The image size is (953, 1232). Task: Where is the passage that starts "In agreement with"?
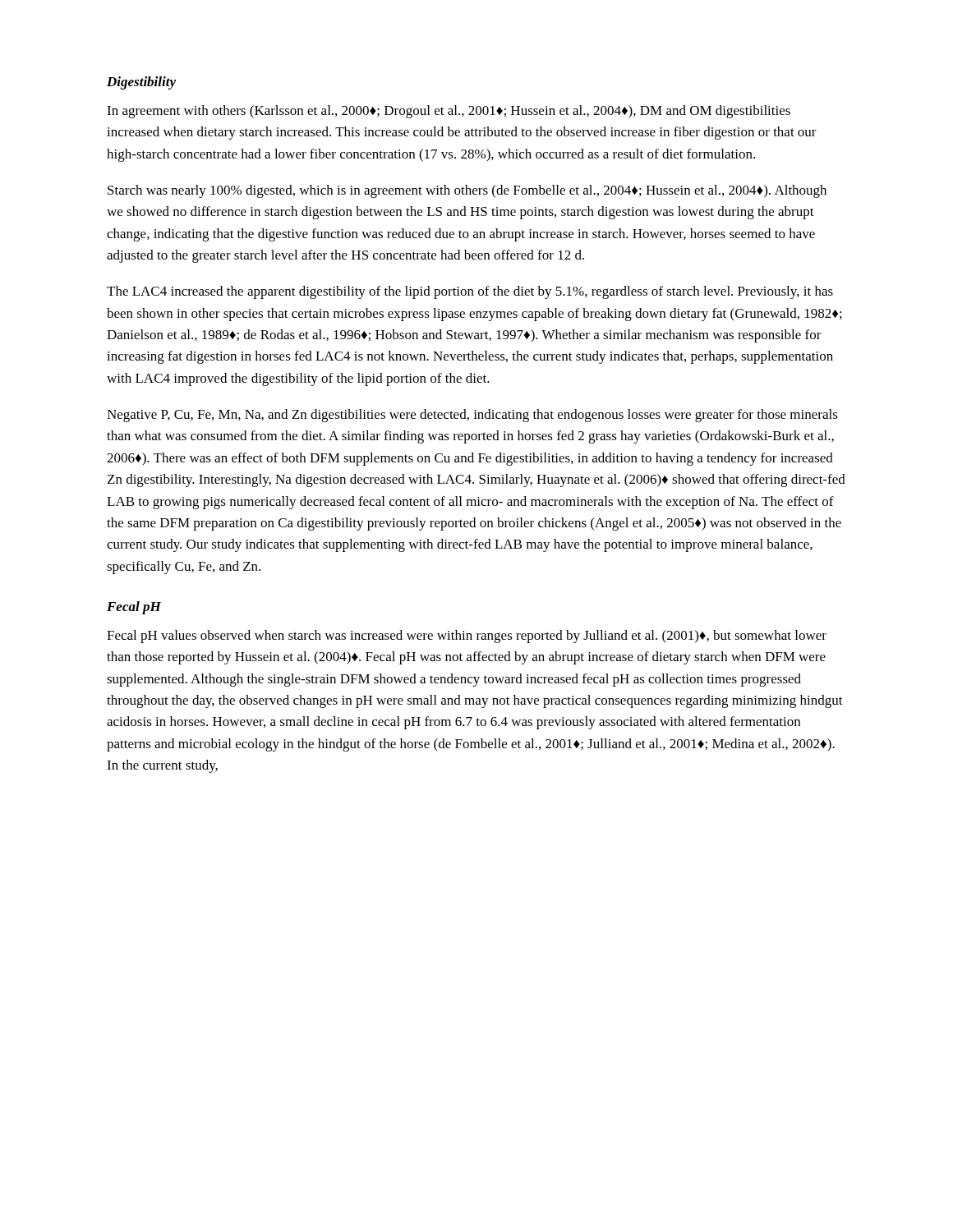(x=462, y=132)
